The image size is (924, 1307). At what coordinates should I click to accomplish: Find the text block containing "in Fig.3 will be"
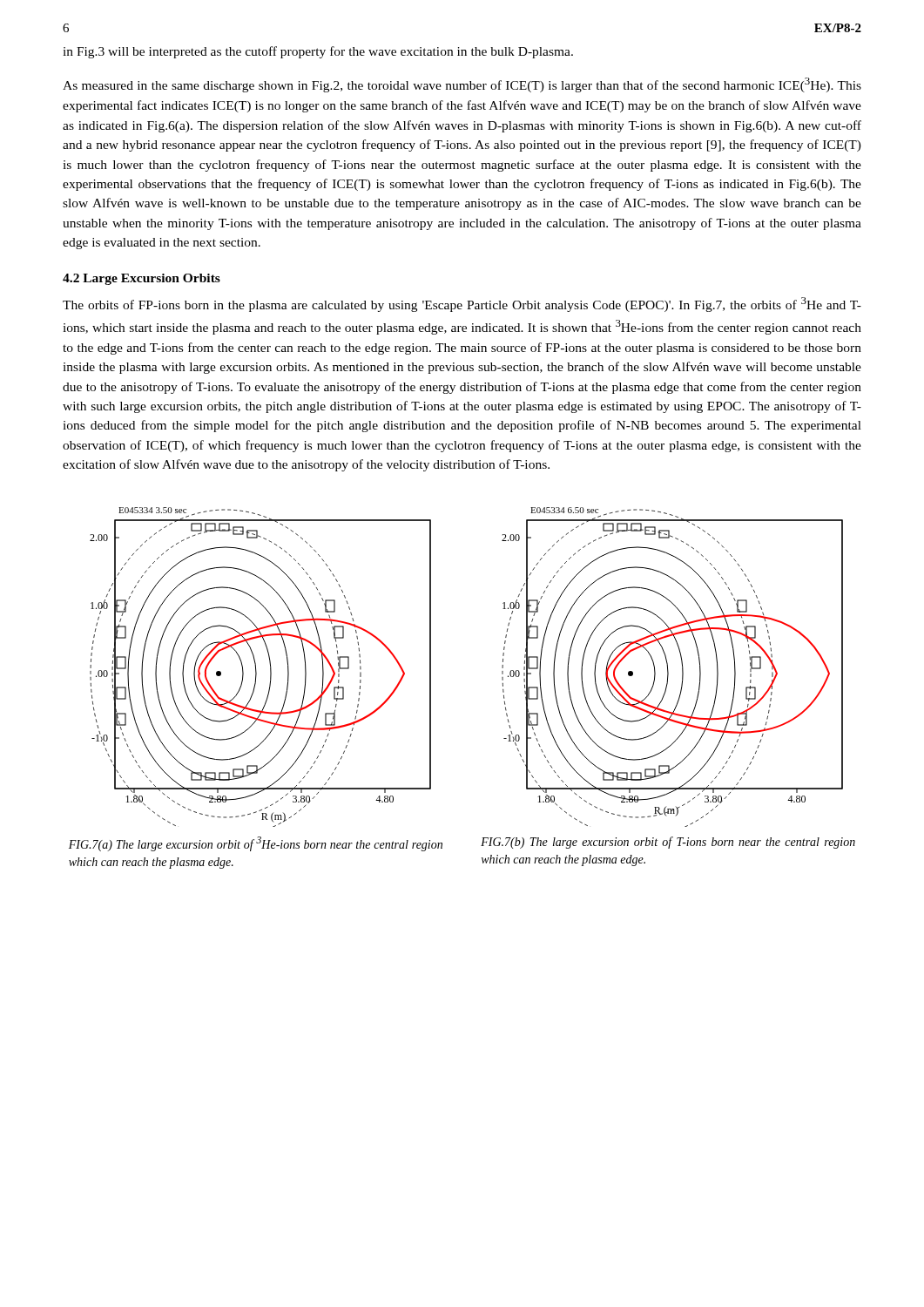462,52
